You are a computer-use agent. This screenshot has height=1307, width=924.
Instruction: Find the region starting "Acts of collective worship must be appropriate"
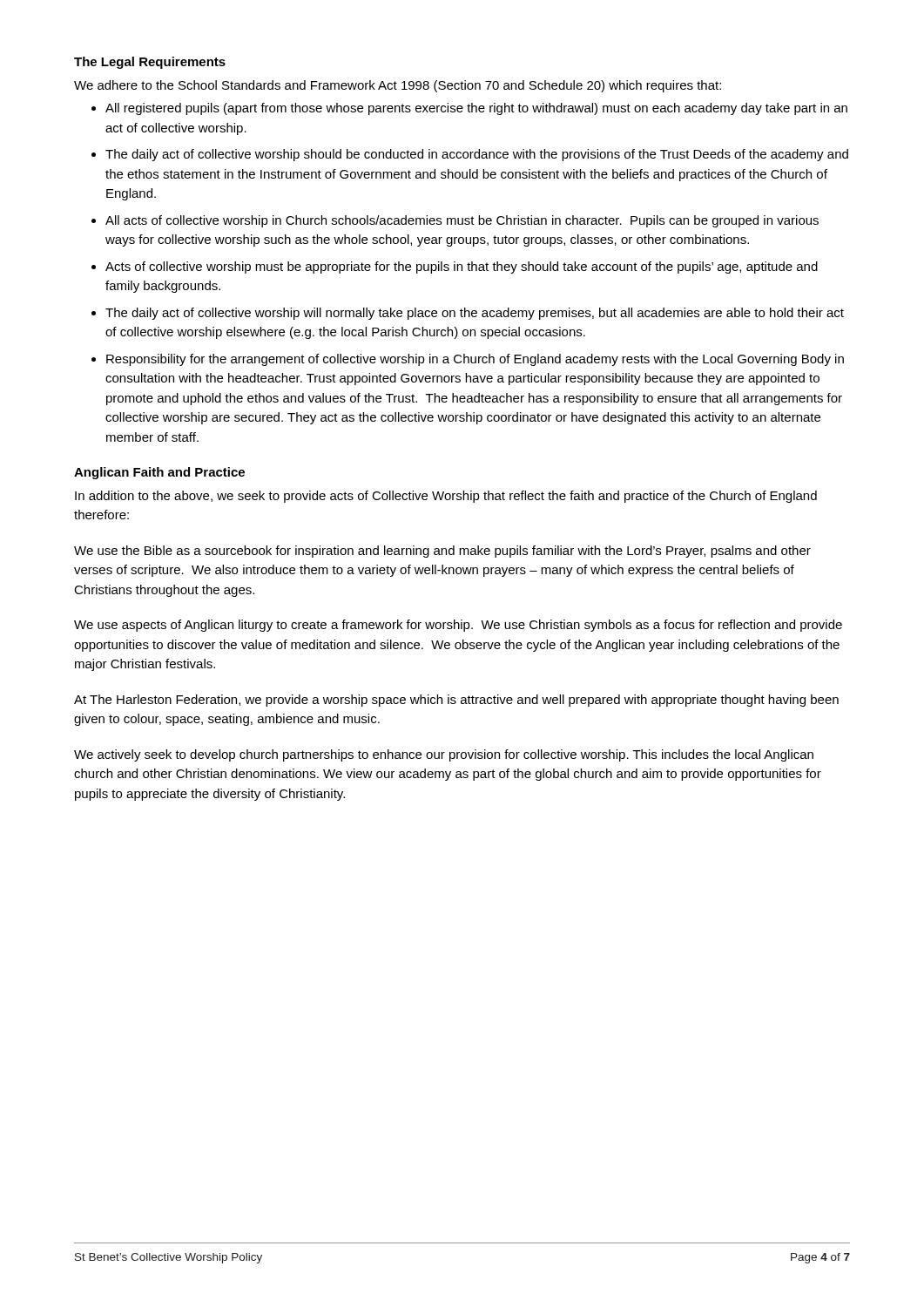pyautogui.click(x=462, y=276)
